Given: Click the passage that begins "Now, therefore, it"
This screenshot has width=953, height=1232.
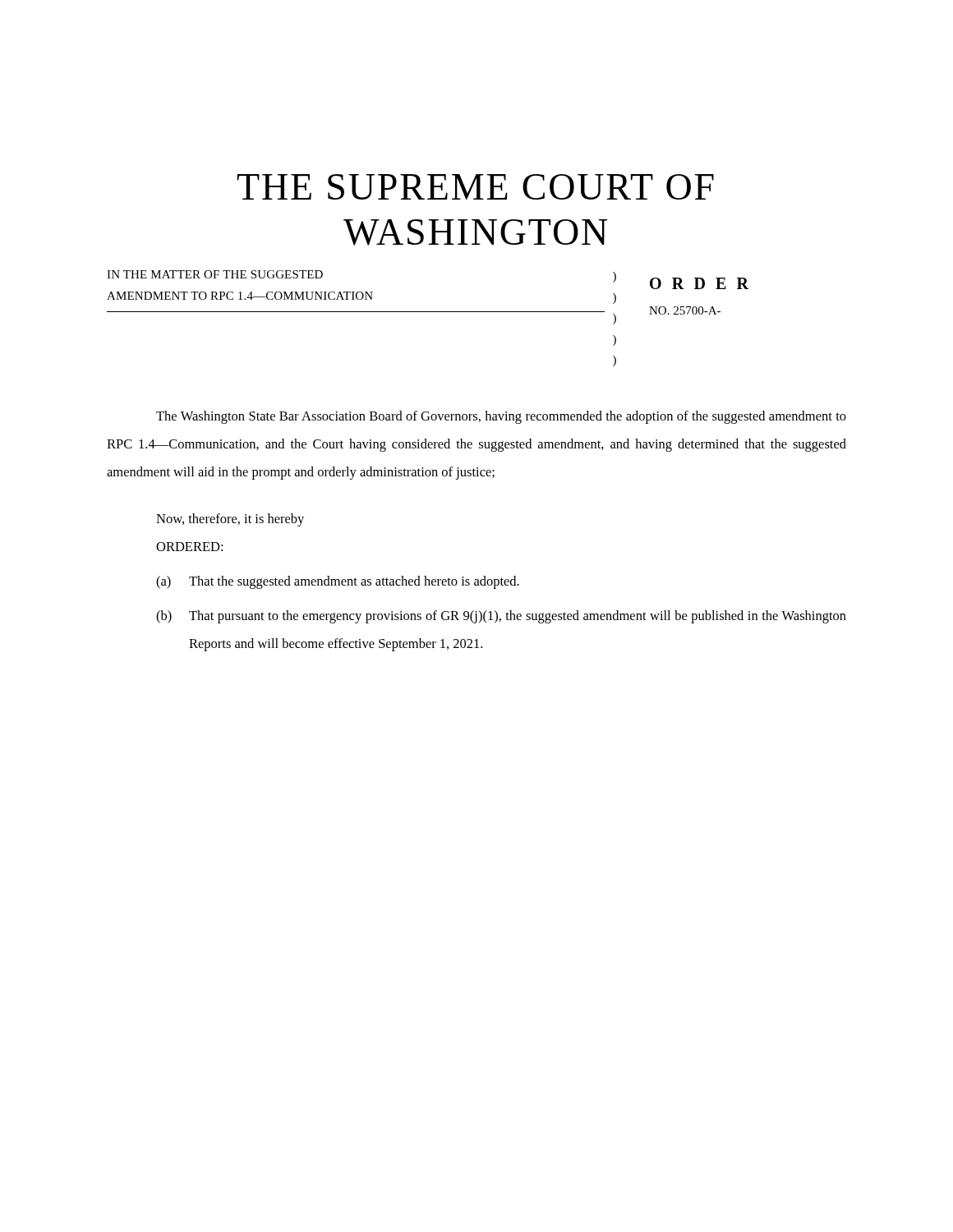Looking at the screenshot, I should (x=230, y=519).
